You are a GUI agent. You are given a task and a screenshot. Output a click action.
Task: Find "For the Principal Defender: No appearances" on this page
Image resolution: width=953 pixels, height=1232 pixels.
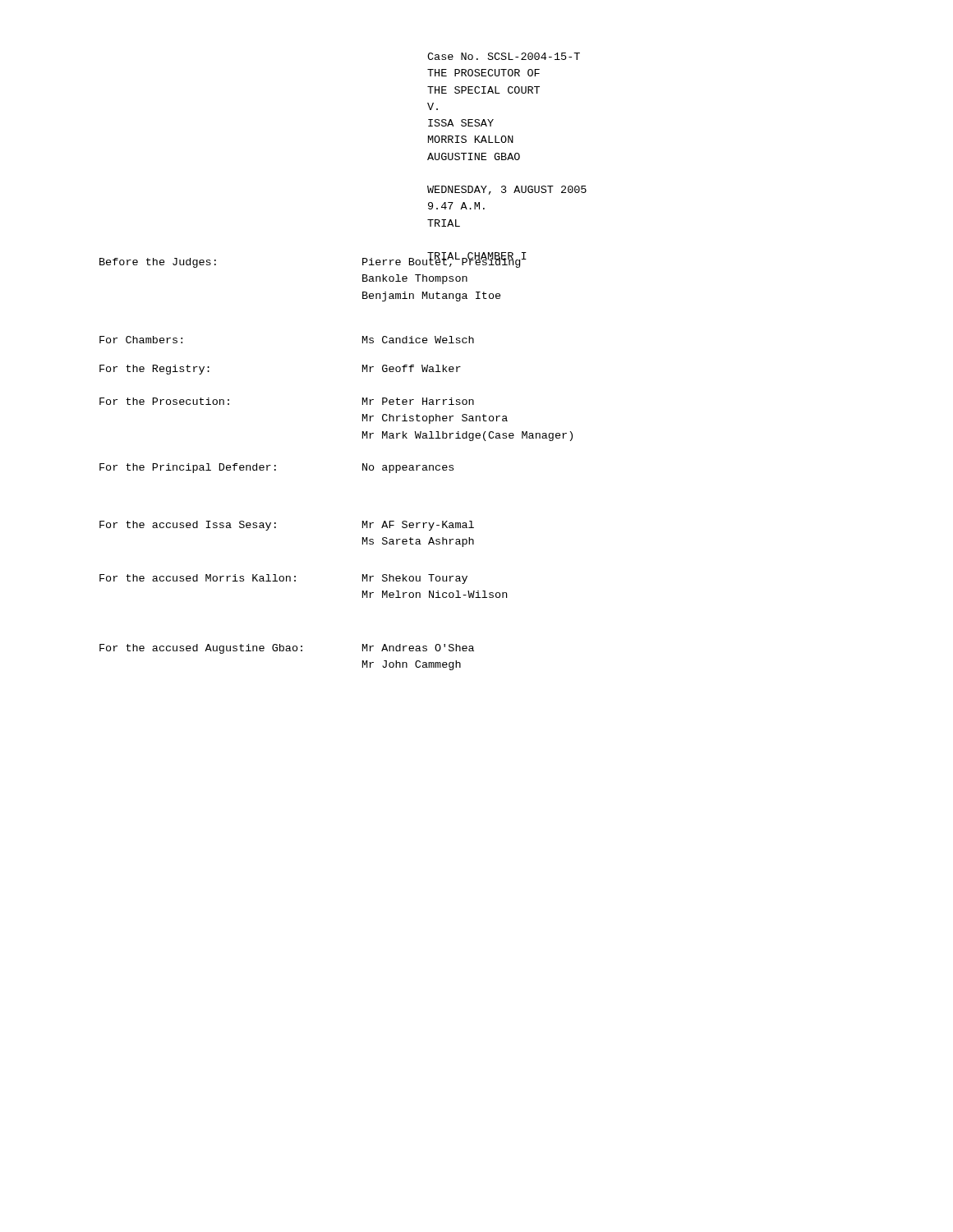coord(276,468)
